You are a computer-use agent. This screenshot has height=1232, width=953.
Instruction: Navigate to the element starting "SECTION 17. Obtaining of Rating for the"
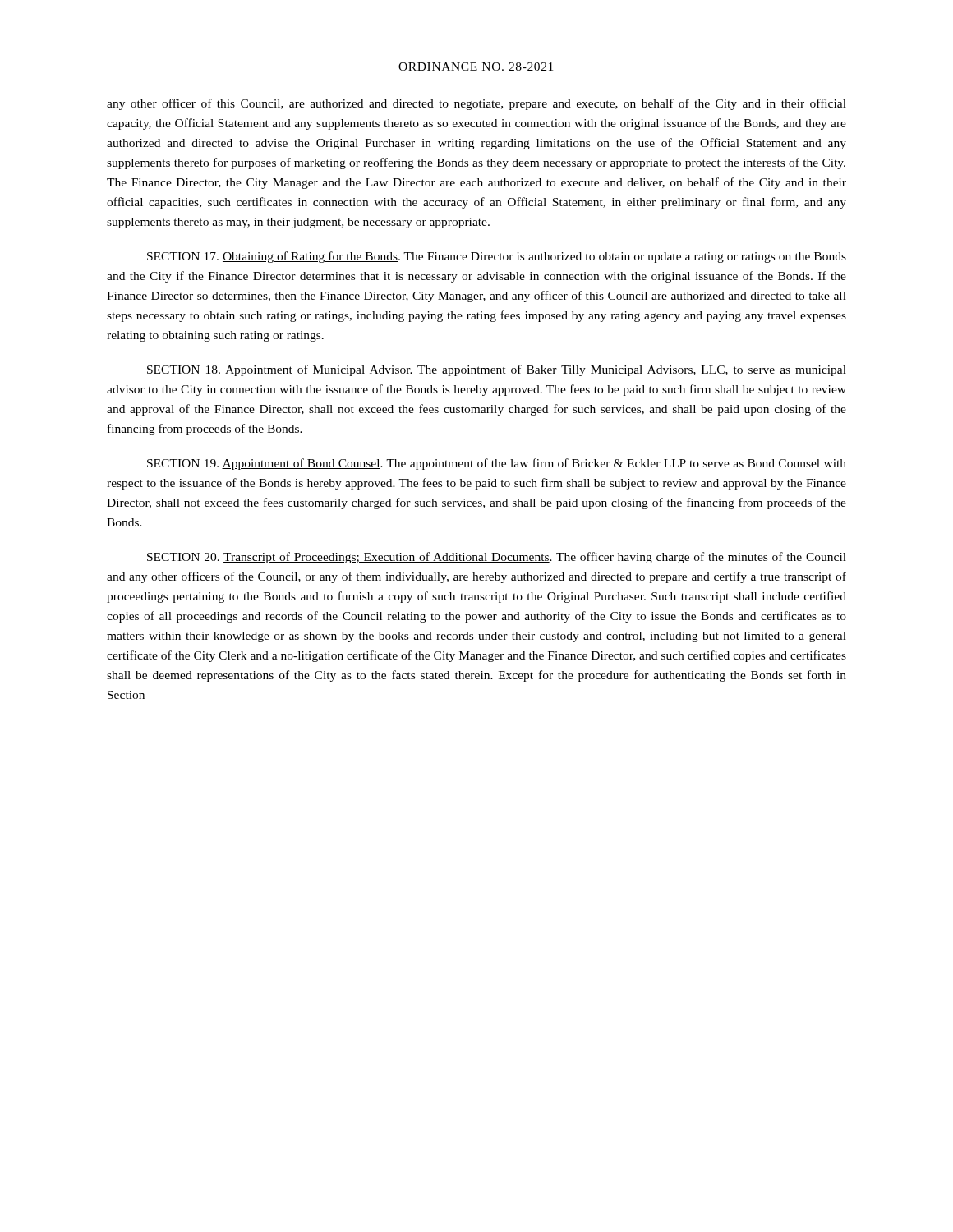click(476, 295)
